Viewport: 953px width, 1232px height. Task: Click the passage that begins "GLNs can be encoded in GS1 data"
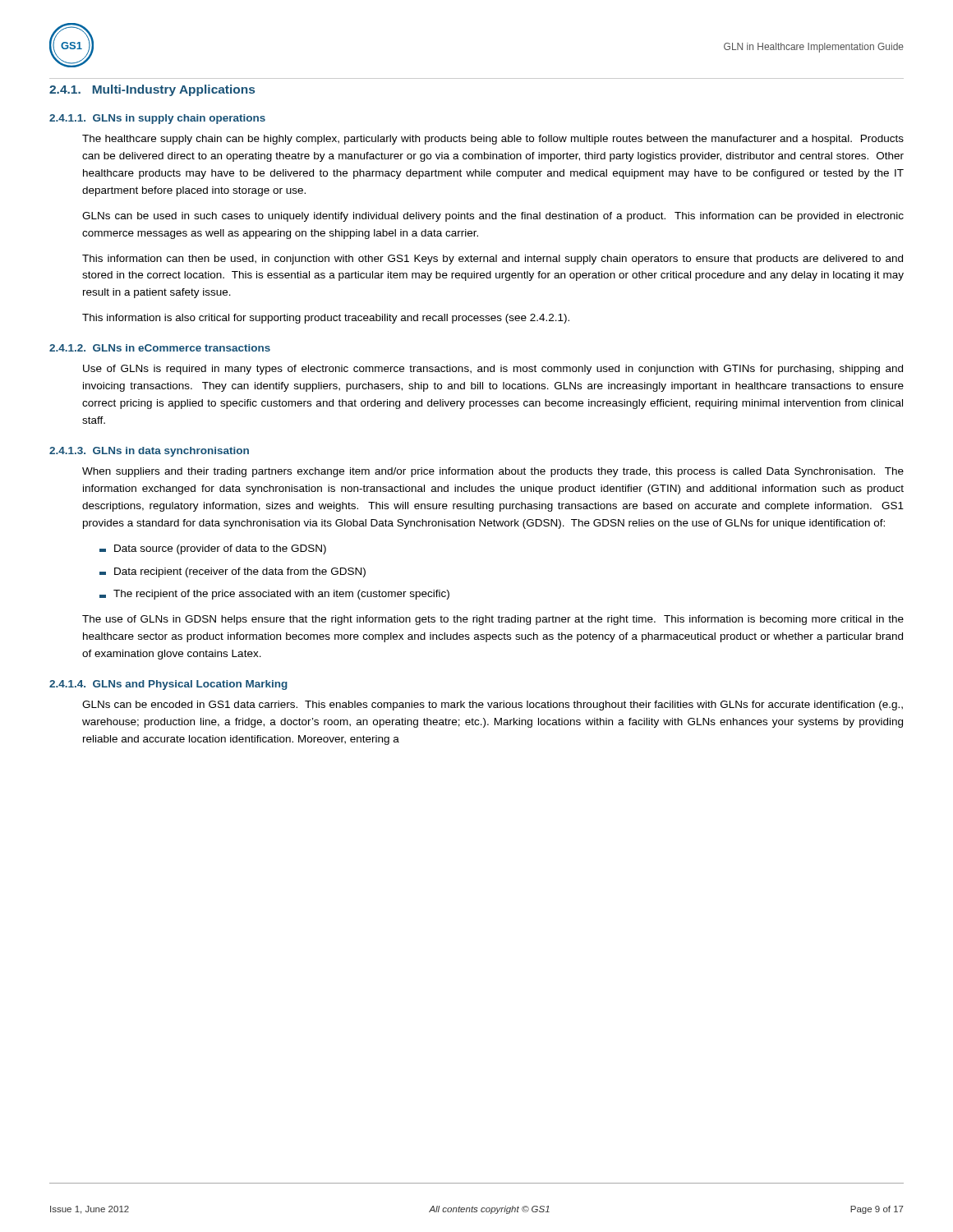(x=493, y=722)
